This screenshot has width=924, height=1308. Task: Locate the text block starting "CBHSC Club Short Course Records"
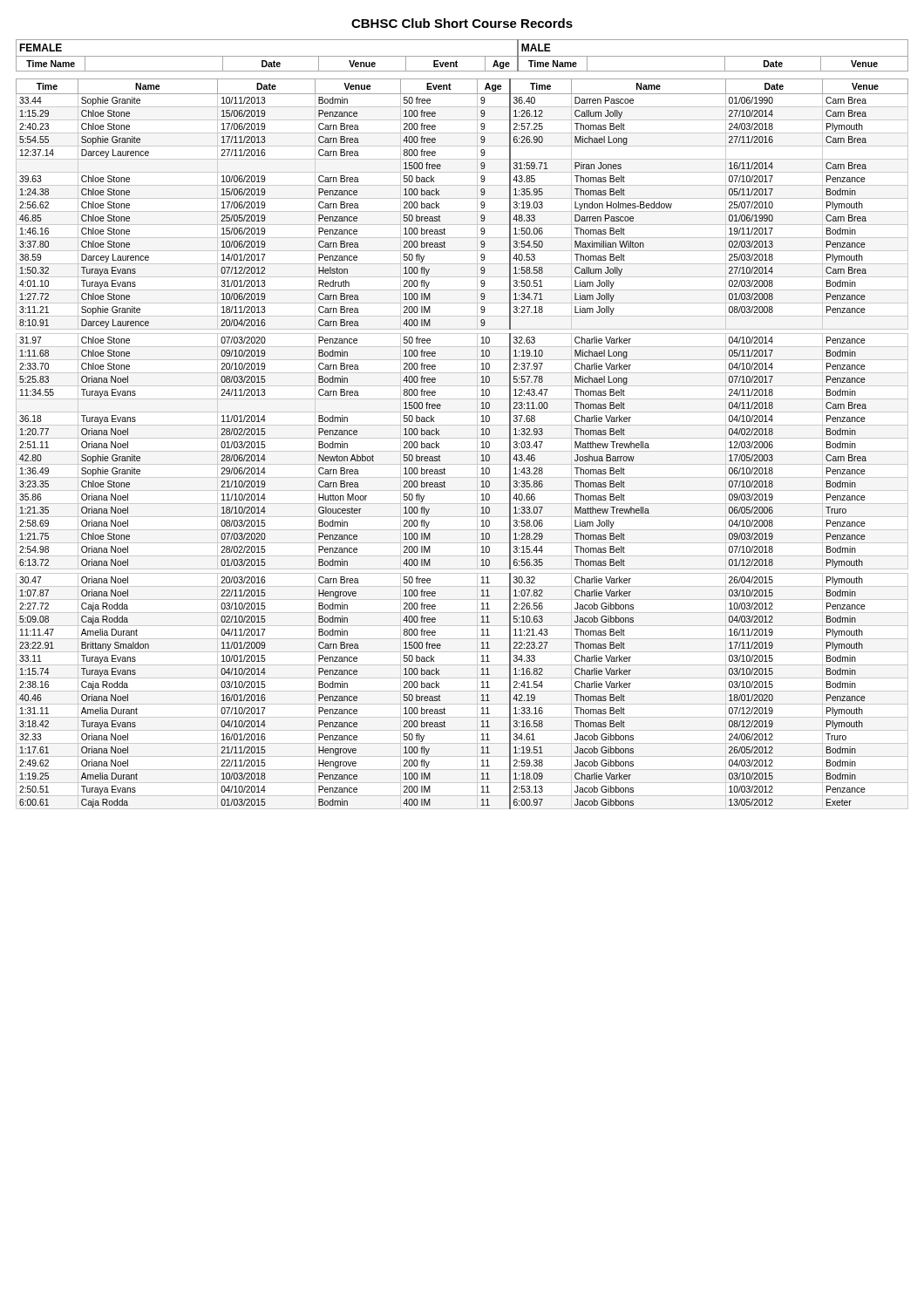[x=462, y=23]
